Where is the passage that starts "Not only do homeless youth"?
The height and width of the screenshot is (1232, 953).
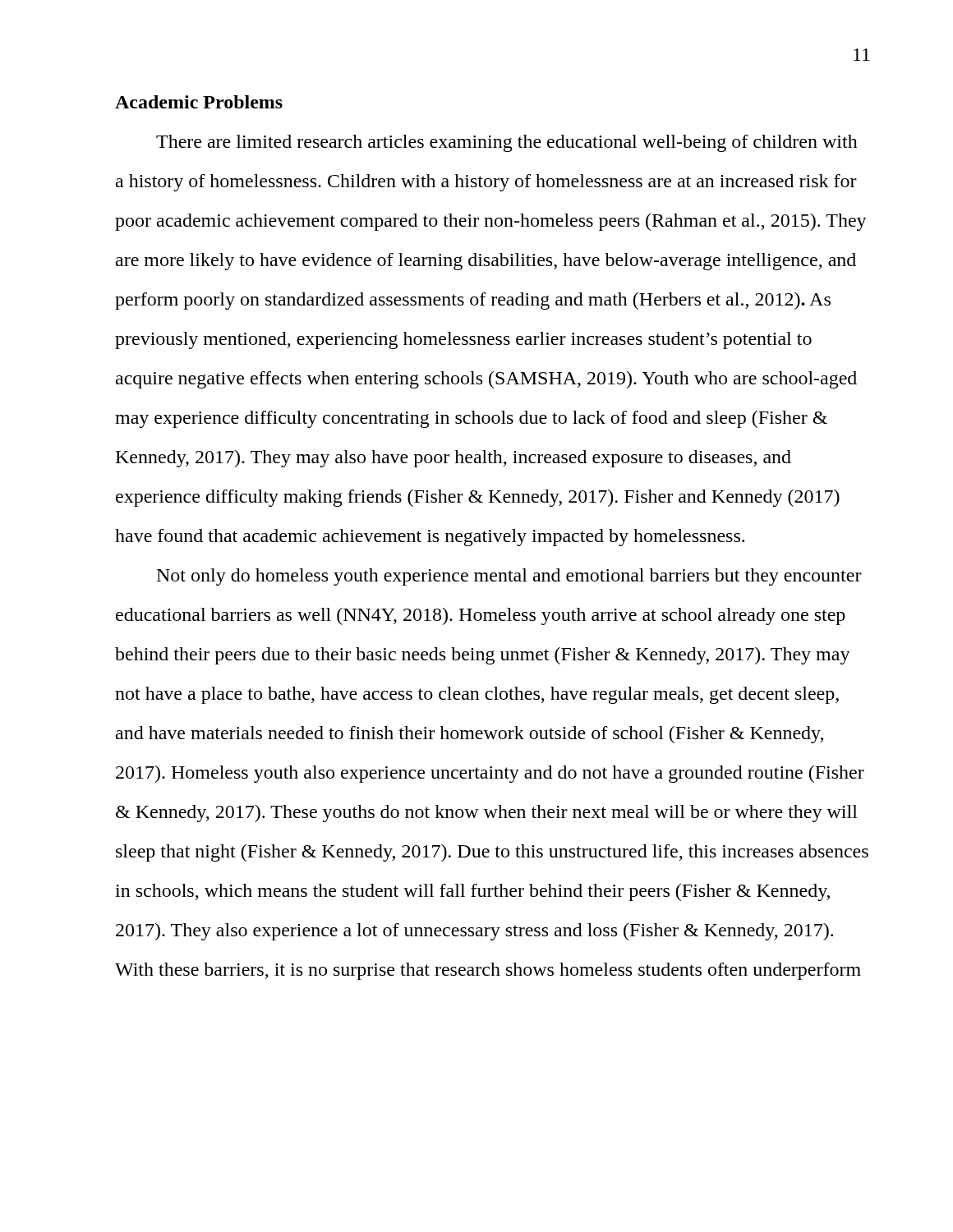pos(492,772)
